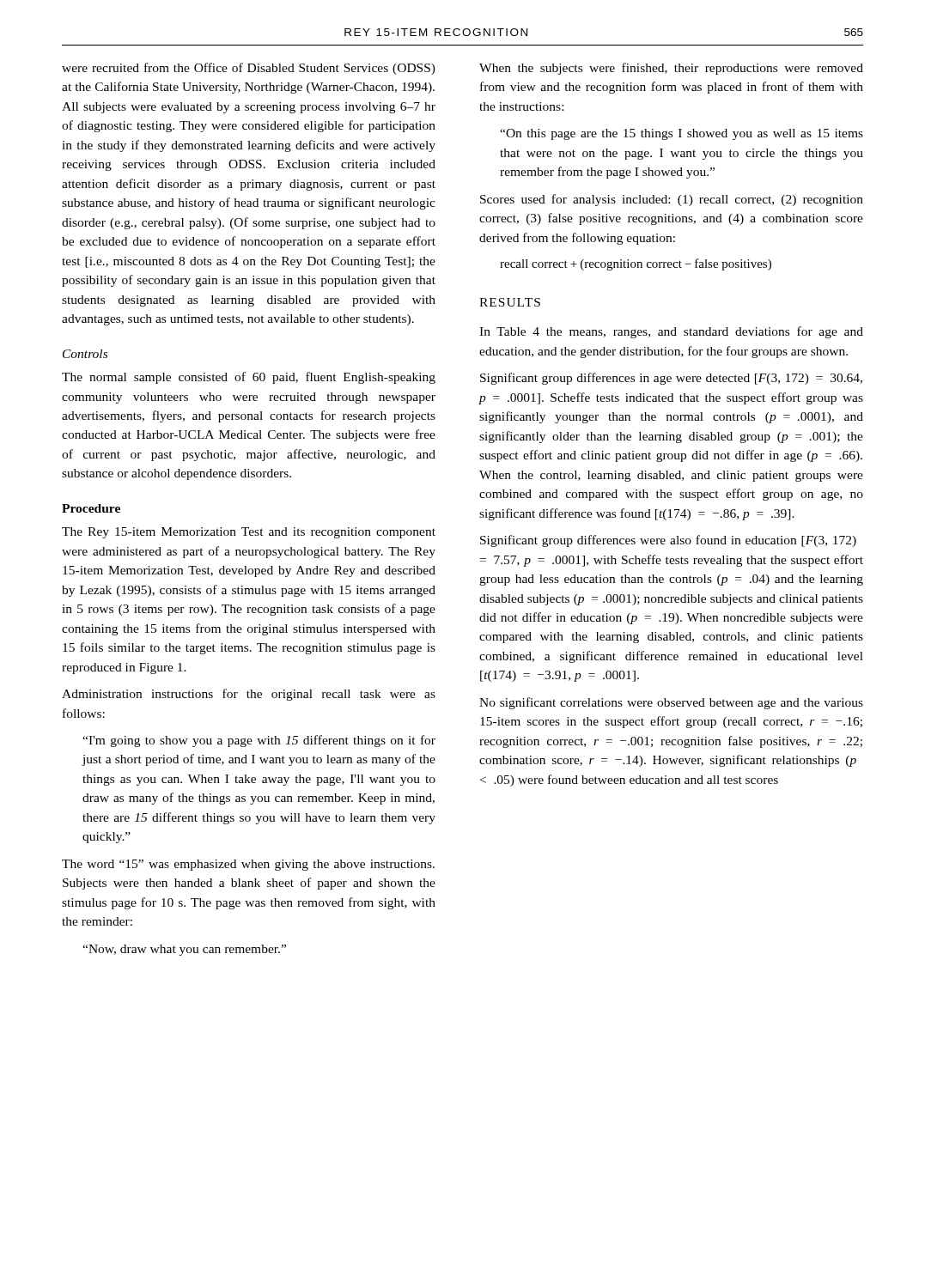Click on the passage starting "No significant correlations"
Screen dimensions: 1288x925
671,741
